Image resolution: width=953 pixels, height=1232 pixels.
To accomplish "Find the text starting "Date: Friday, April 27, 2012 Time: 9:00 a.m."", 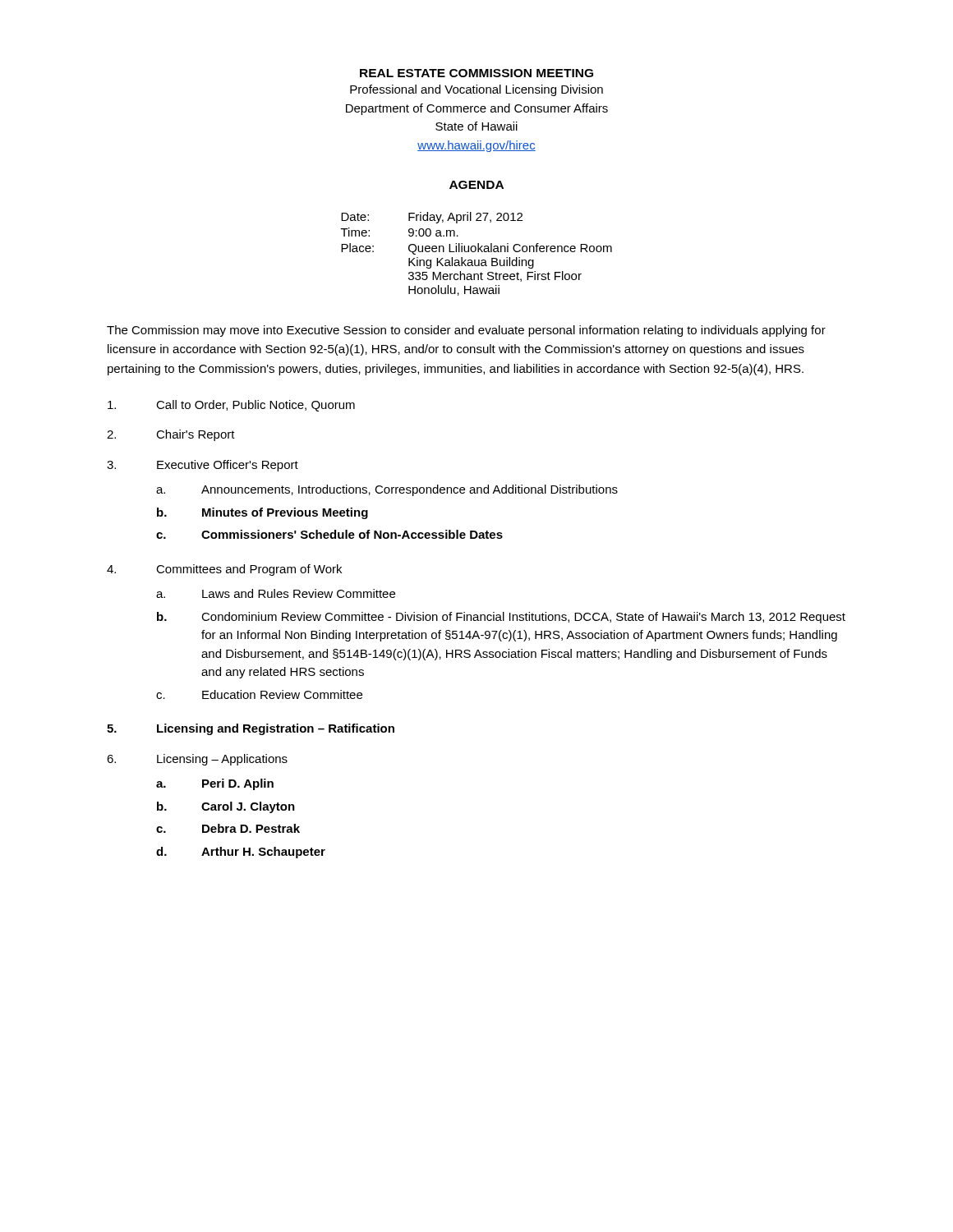I will tap(476, 253).
